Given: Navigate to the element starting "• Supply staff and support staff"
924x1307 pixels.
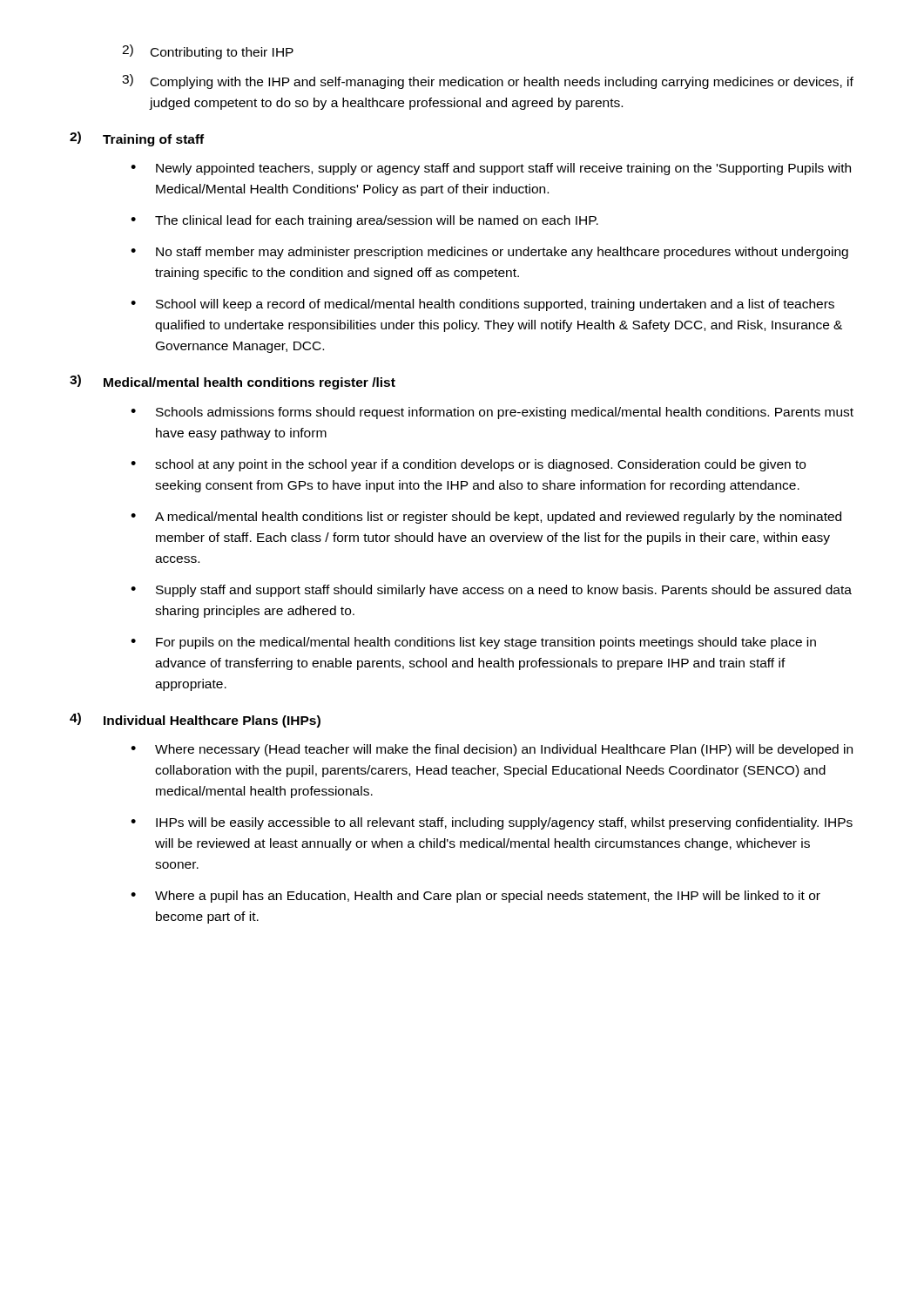Looking at the screenshot, I should (x=492, y=600).
